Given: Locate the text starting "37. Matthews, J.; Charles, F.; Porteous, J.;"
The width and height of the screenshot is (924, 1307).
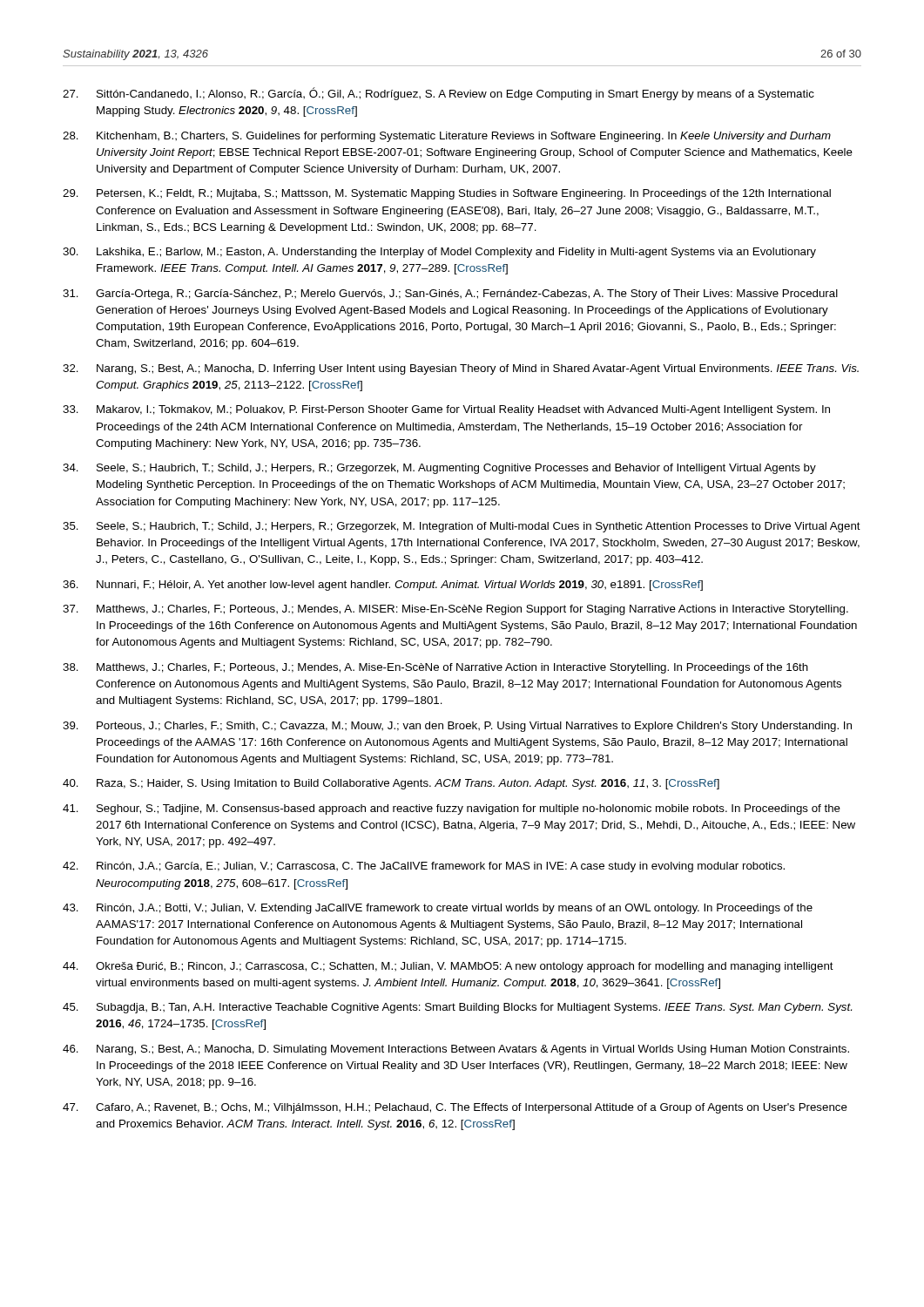Looking at the screenshot, I should (x=462, y=625).
